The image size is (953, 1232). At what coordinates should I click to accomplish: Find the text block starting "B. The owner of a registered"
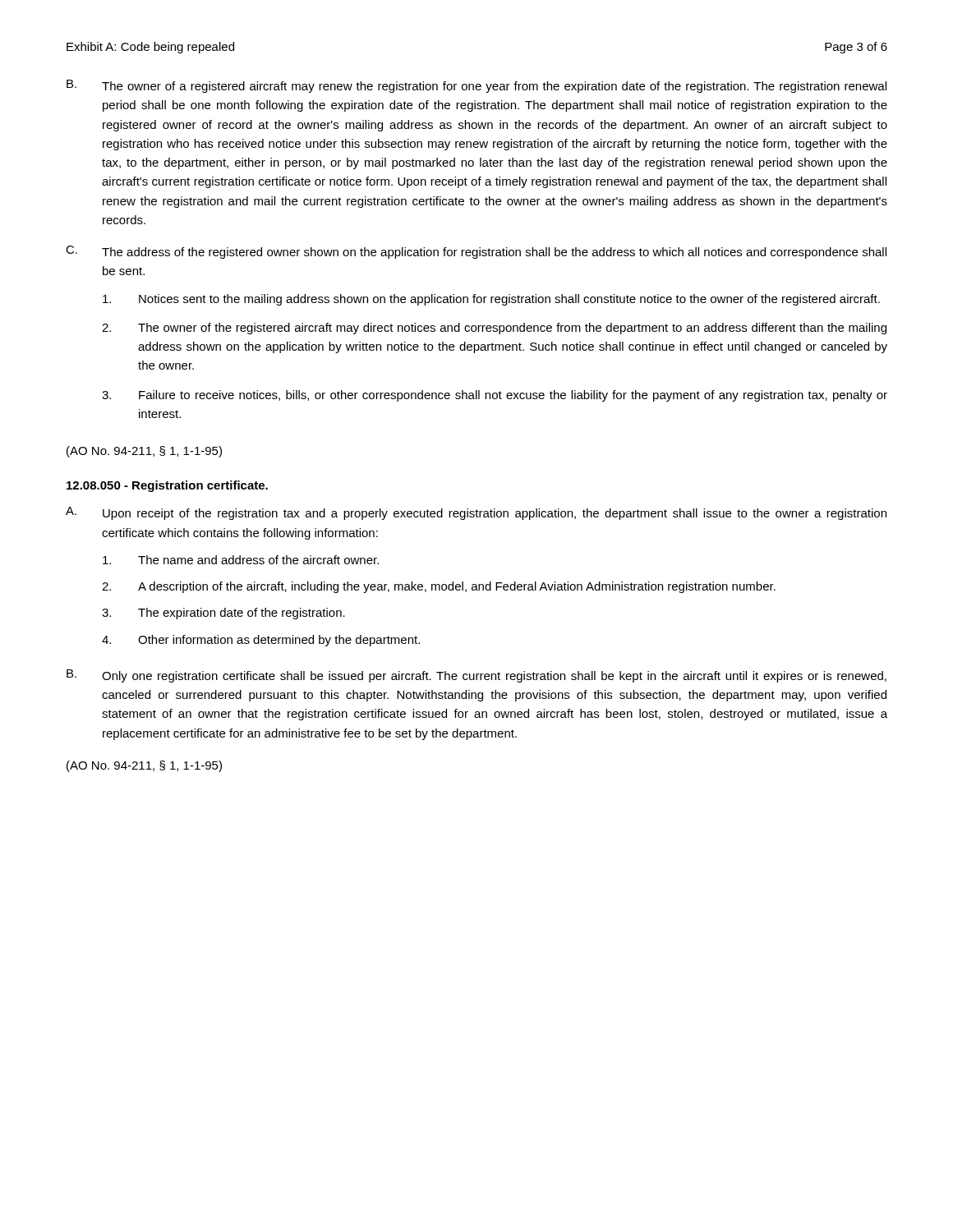(x=476, y=153)
